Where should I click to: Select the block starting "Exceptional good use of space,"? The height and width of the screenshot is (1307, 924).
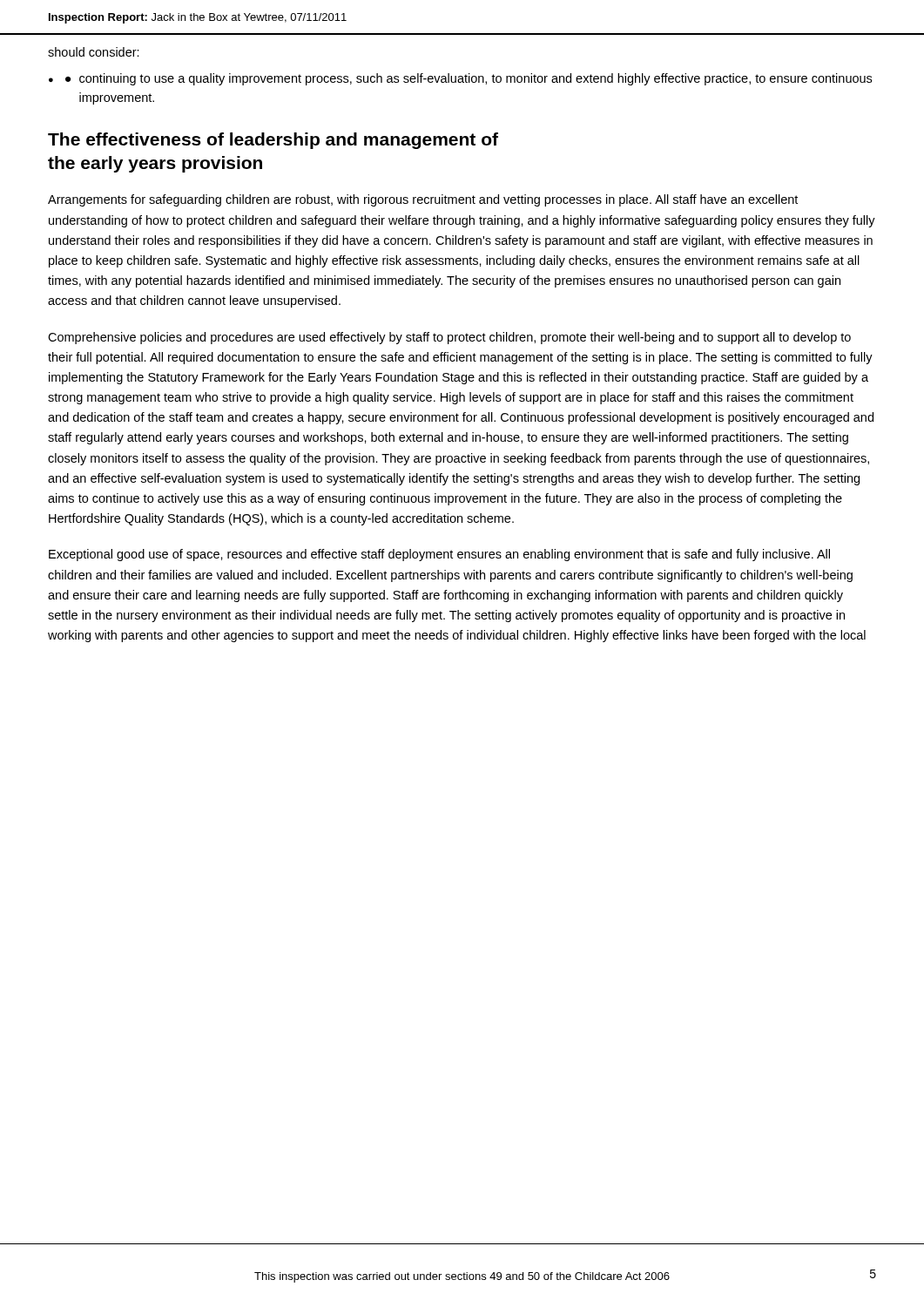pyautogui.click(x=457, y=595)
